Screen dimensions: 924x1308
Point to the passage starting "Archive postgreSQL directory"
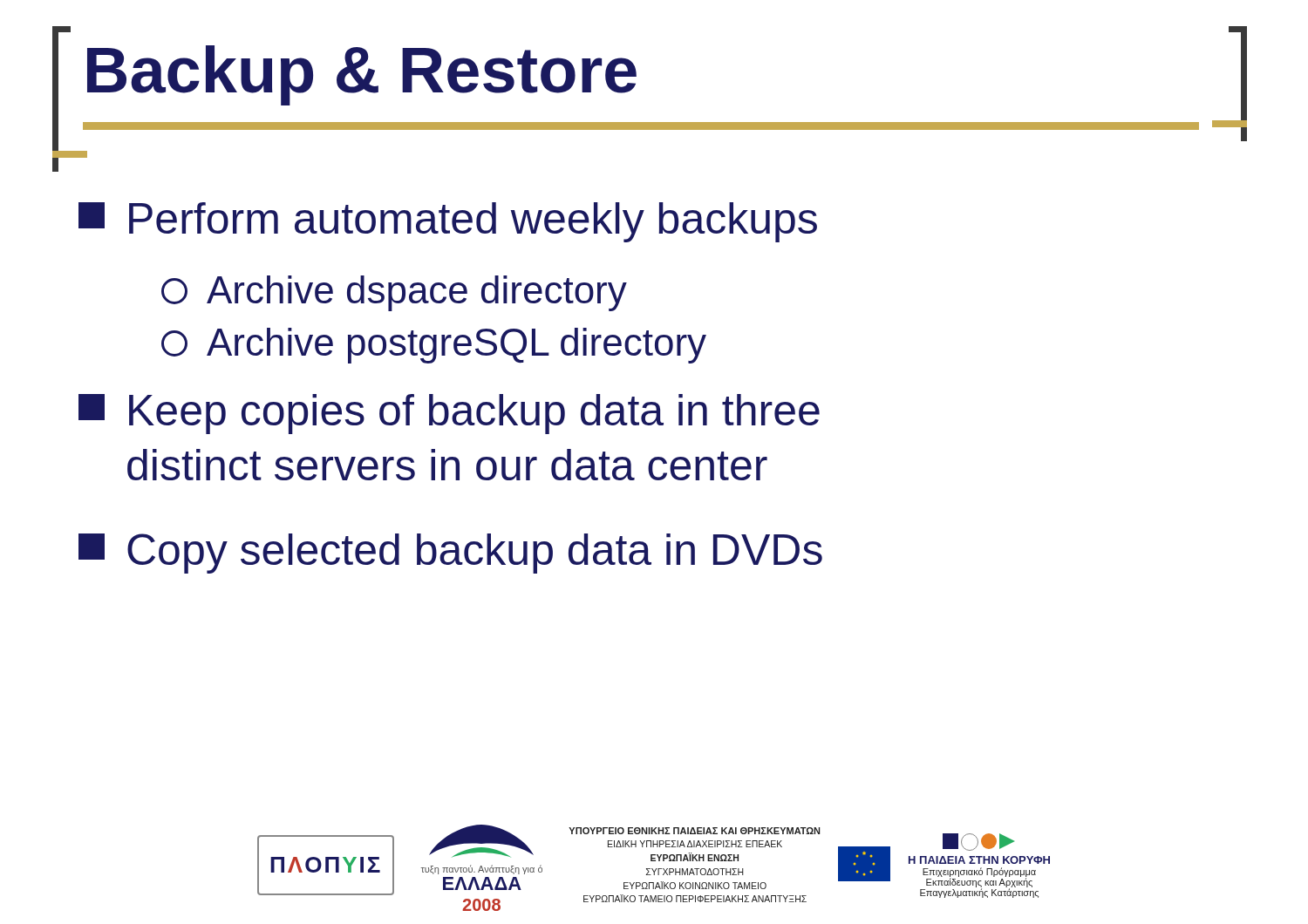coord(434,342)
